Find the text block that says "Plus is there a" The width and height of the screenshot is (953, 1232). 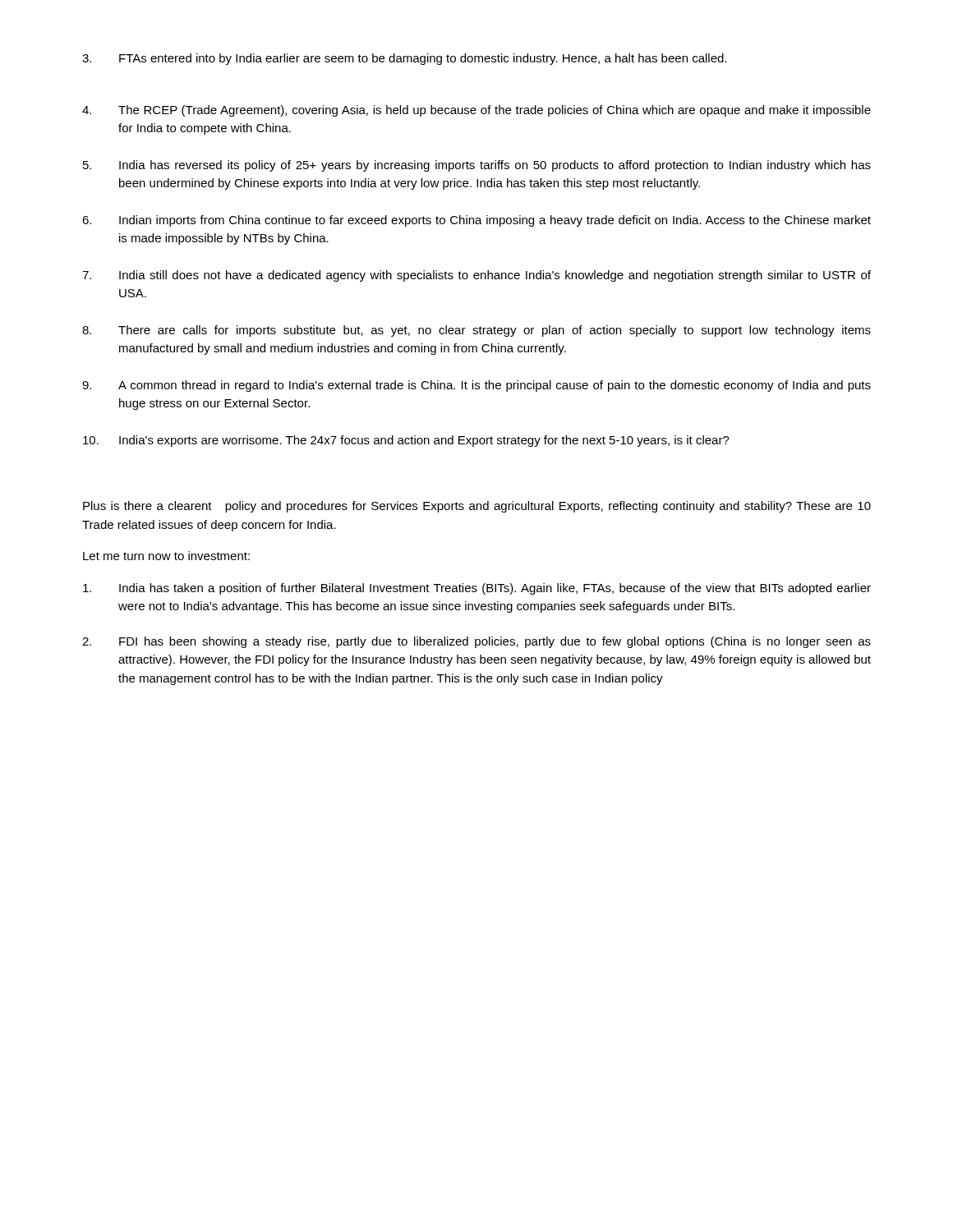(476, 515)
